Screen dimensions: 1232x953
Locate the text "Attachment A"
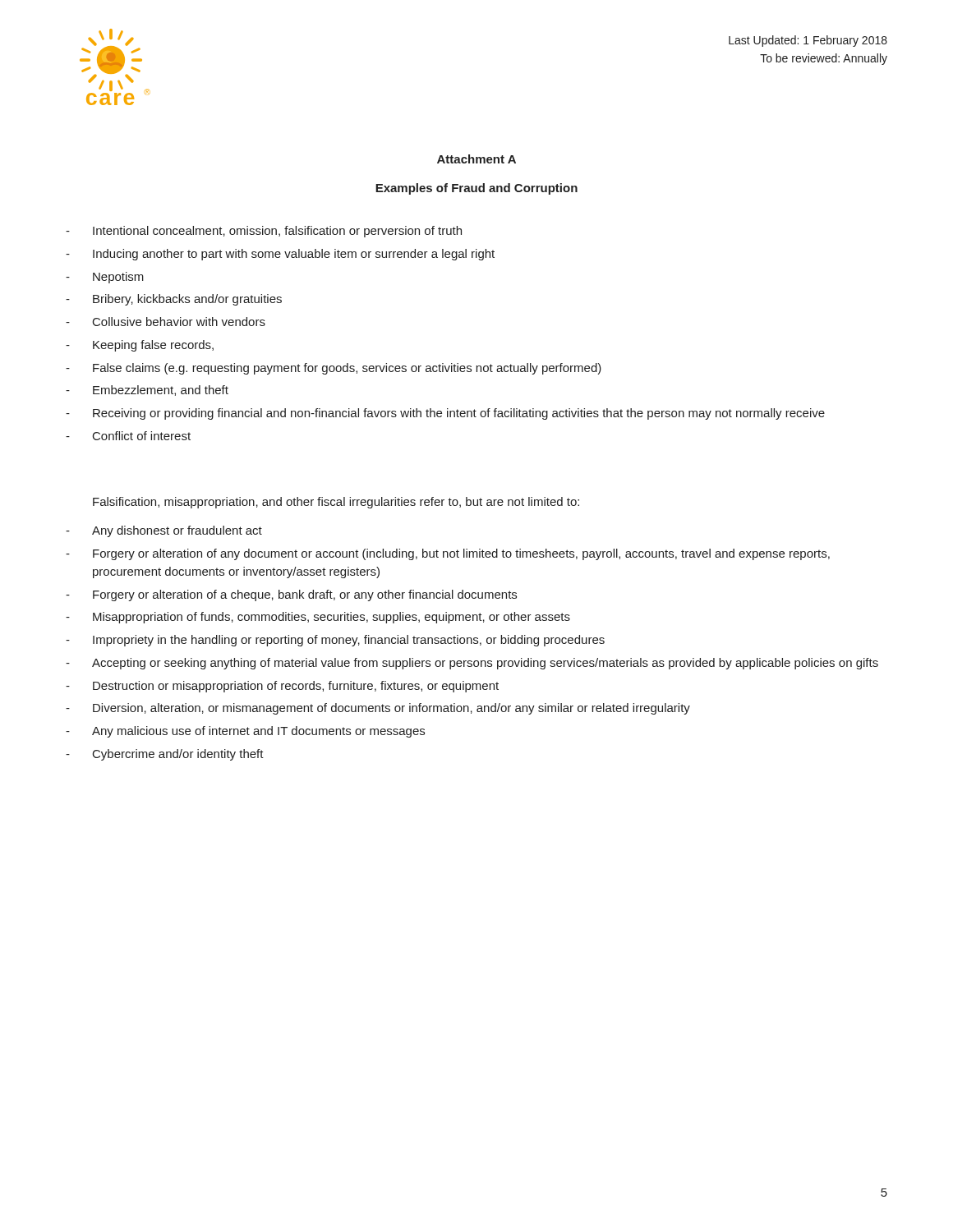pyautogui.click(x=476, y=159)
